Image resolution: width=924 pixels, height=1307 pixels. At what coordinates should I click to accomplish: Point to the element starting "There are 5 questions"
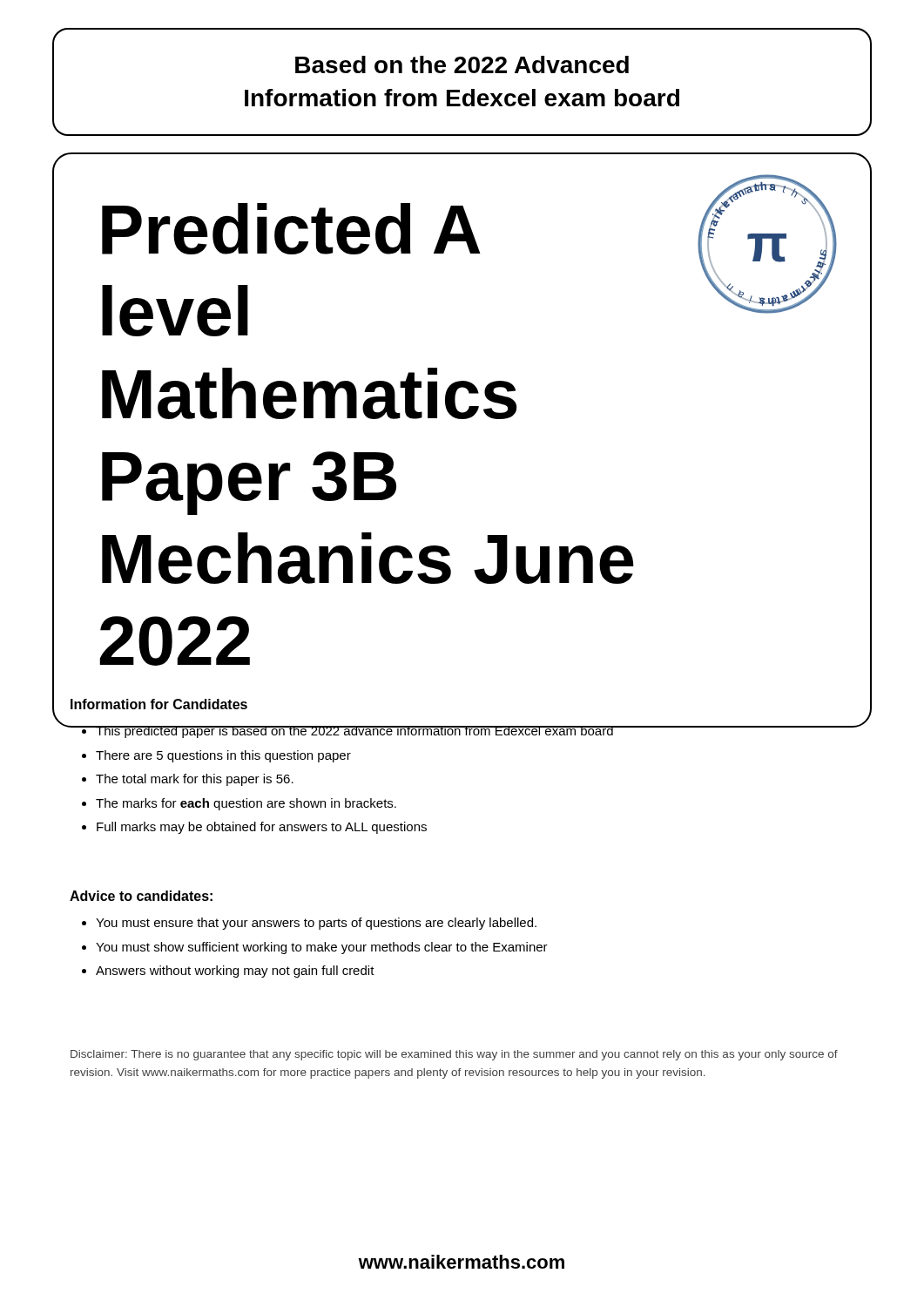223,755
